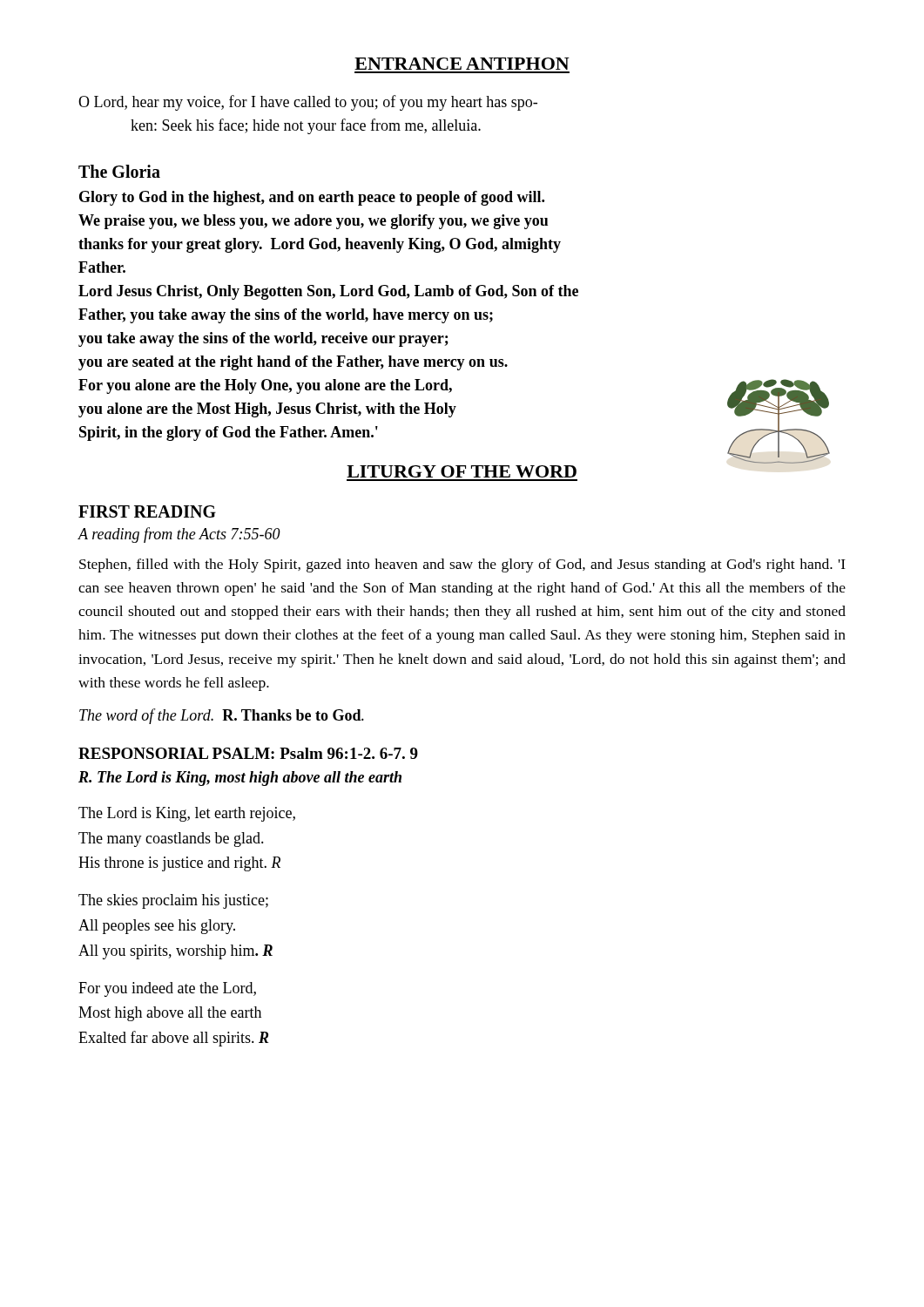Locate the block of text that opens with "Glory to God in the"
Screen dimensions: 1307x924
[x=329, y=315]
